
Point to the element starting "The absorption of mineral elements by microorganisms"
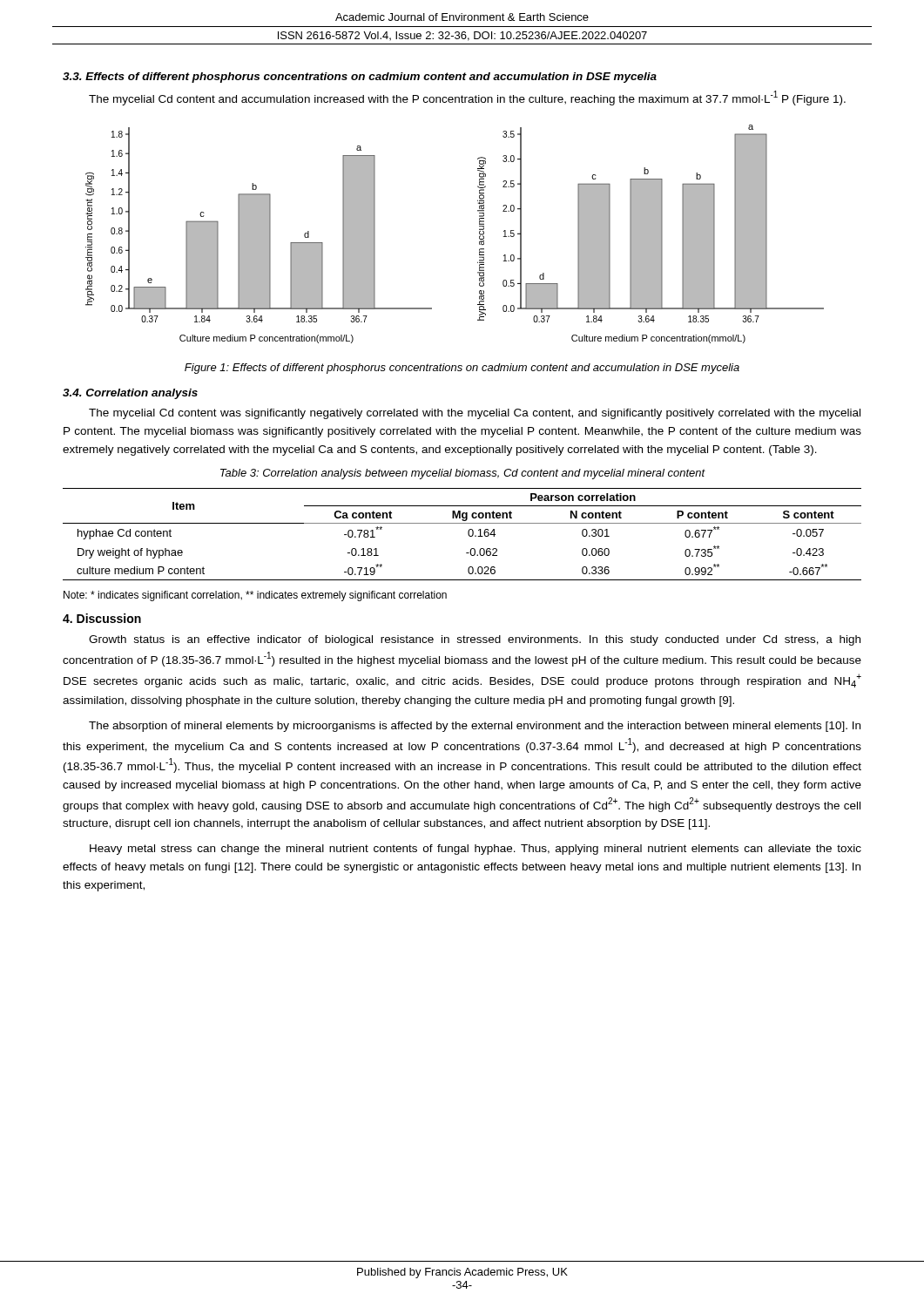(462, 774)
